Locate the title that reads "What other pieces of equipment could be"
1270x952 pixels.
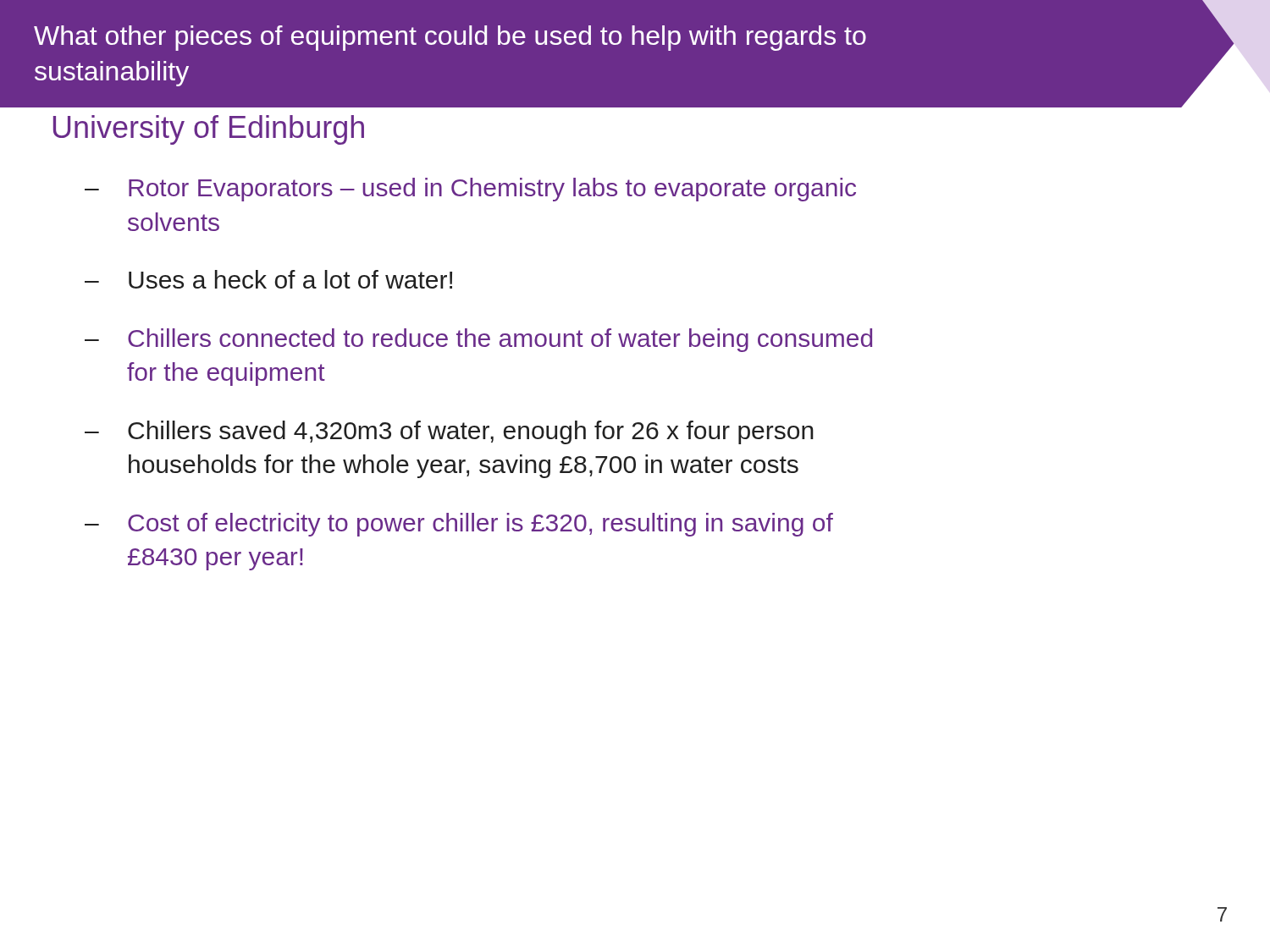(x=500, y=54)
